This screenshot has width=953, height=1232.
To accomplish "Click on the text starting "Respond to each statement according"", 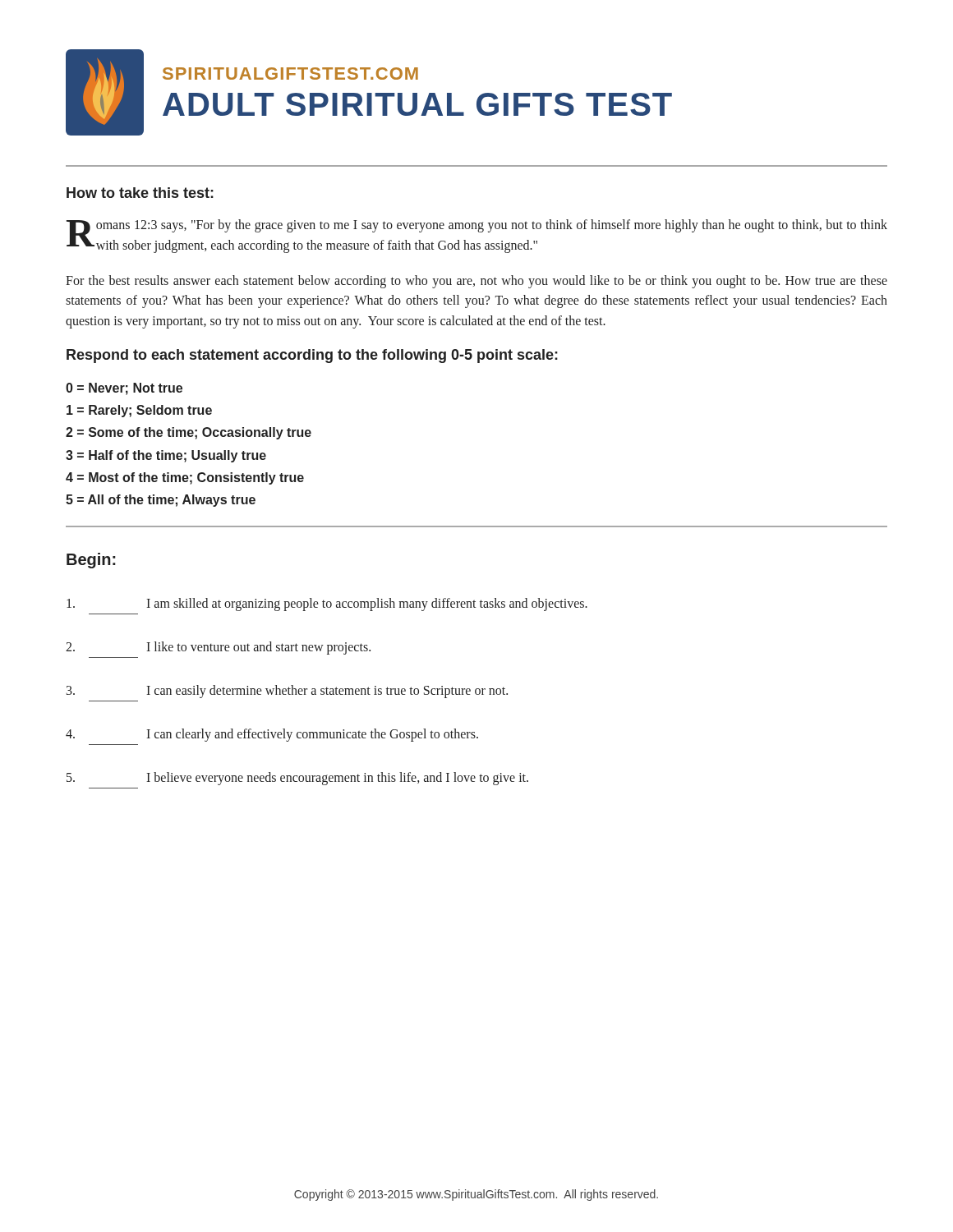I will (x=312, y=355).
